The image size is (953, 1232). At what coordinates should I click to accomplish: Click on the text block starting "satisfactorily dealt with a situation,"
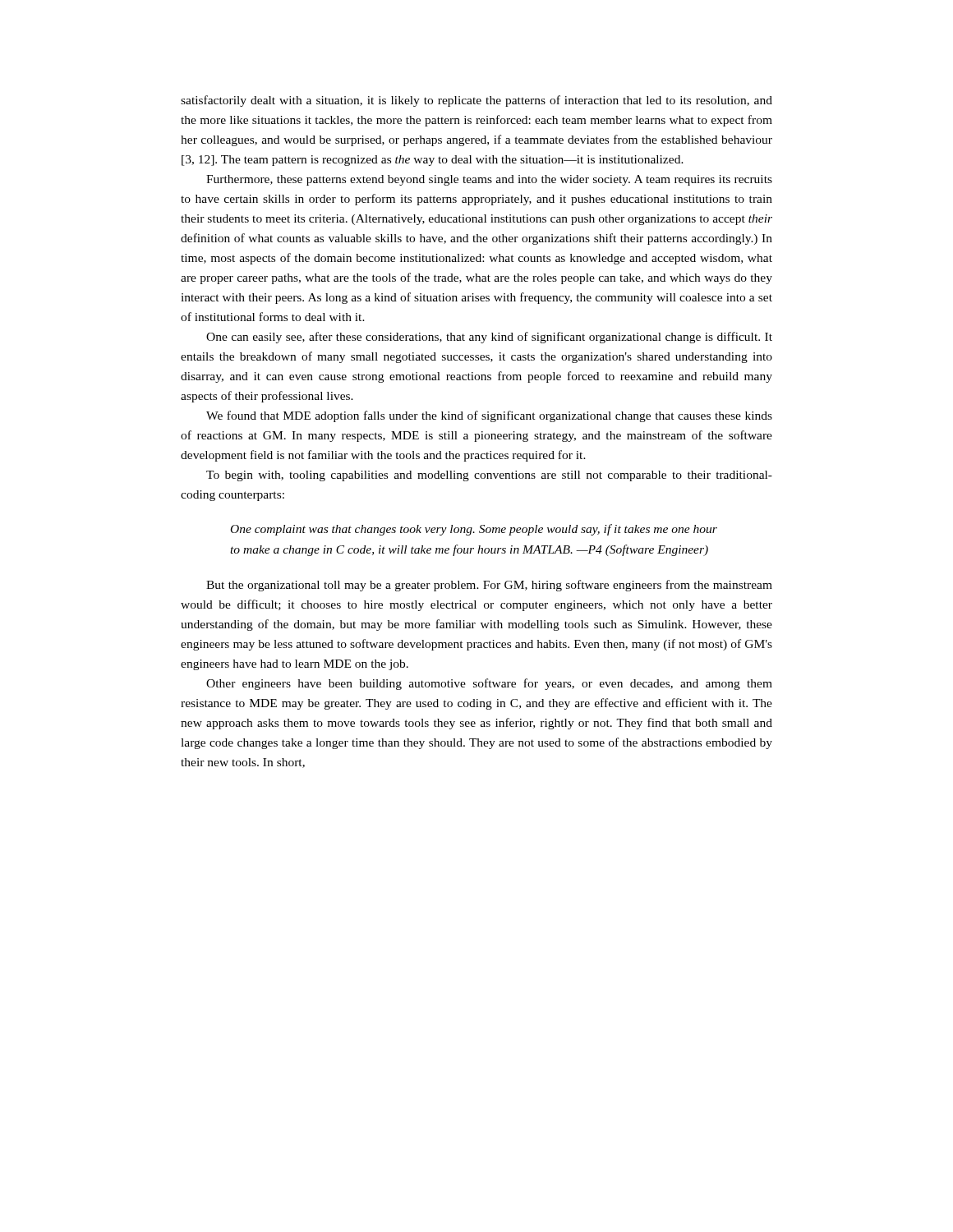tap(476, 130)
